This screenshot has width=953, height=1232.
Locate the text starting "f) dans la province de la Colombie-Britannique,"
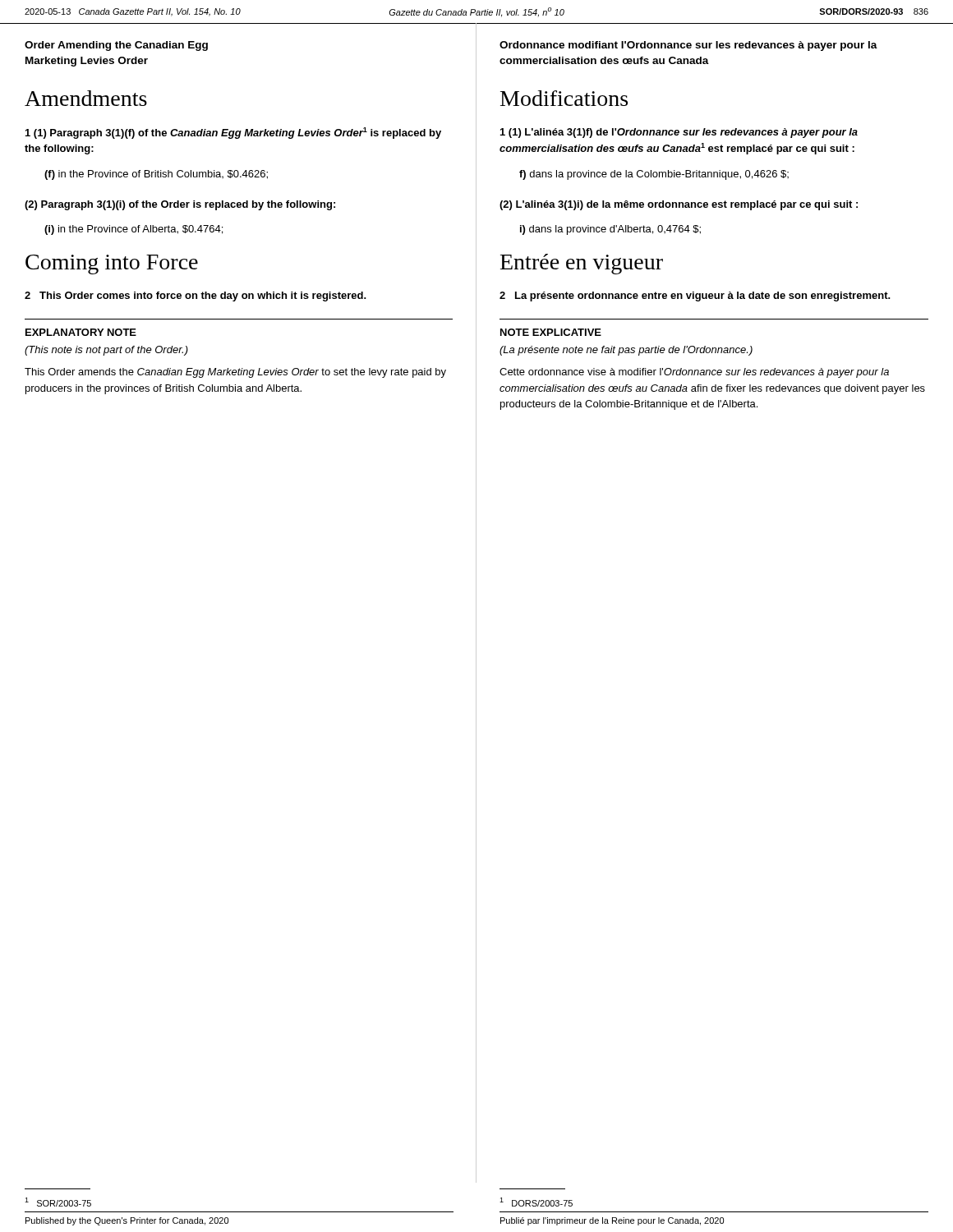[x=654, y=174]
